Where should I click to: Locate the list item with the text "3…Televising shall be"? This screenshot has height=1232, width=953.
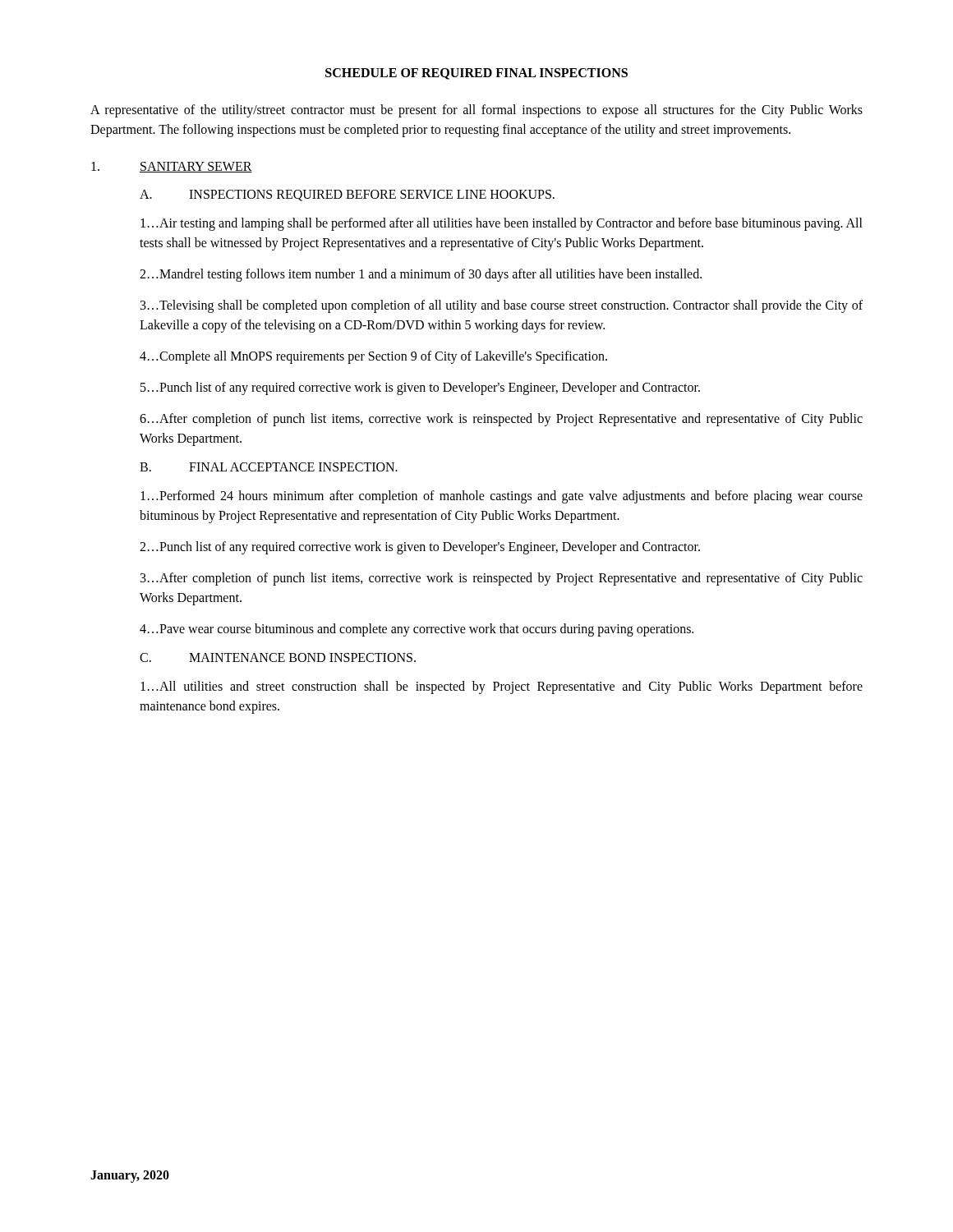(501, 315)
